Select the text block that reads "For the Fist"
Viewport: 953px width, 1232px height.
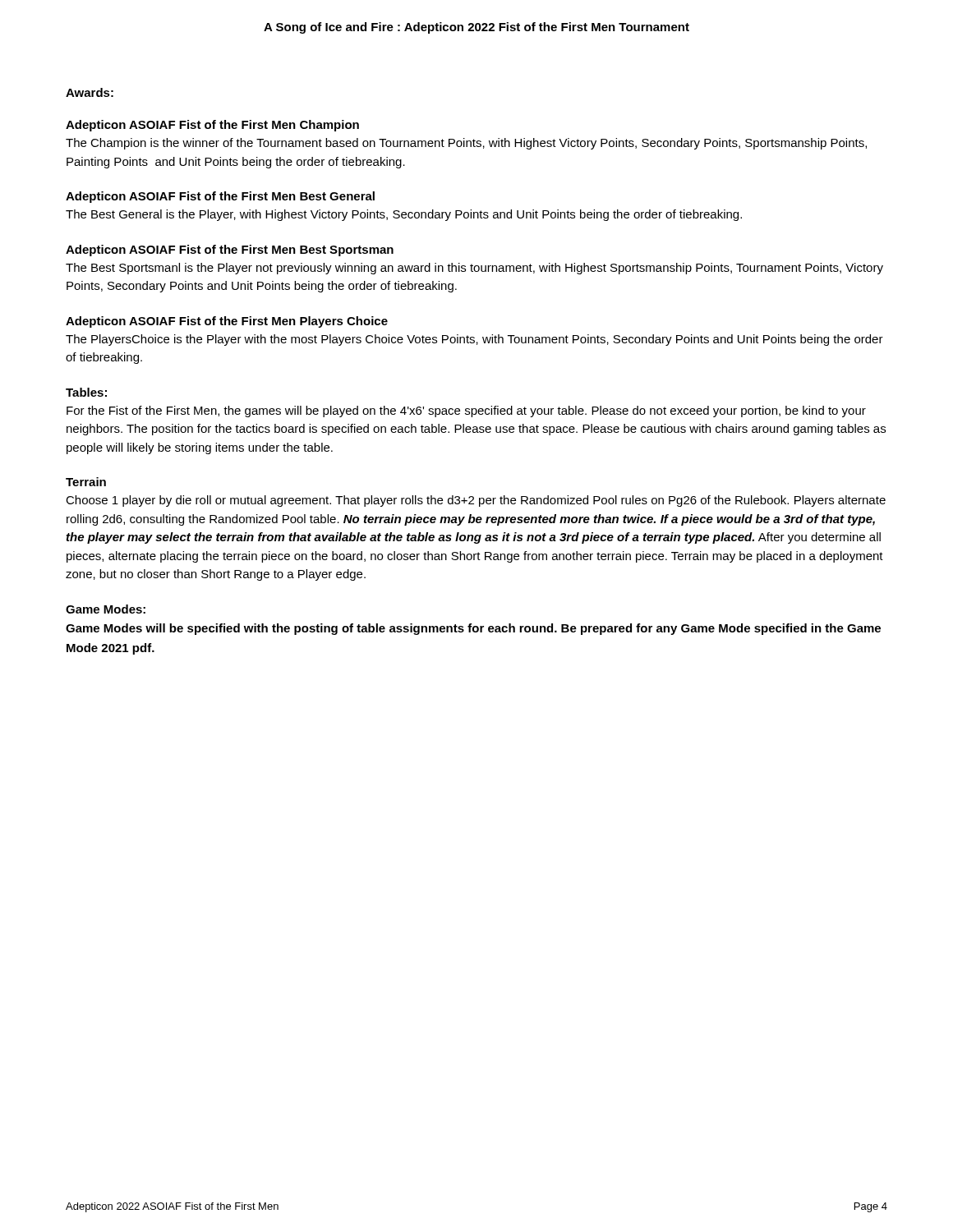pos(476,428)
